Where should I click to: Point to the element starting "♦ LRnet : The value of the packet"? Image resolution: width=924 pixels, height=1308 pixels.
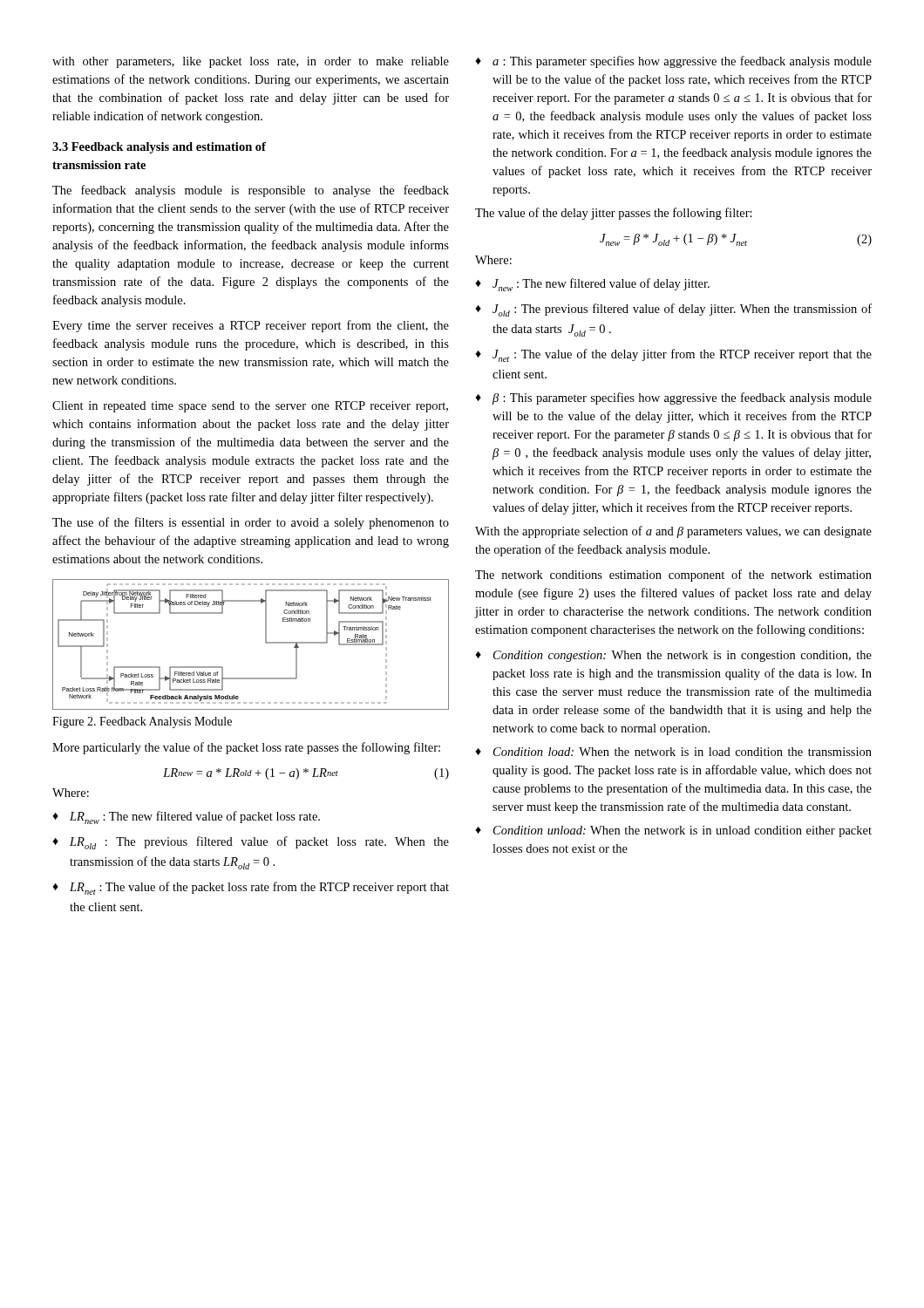pos(251,897)
